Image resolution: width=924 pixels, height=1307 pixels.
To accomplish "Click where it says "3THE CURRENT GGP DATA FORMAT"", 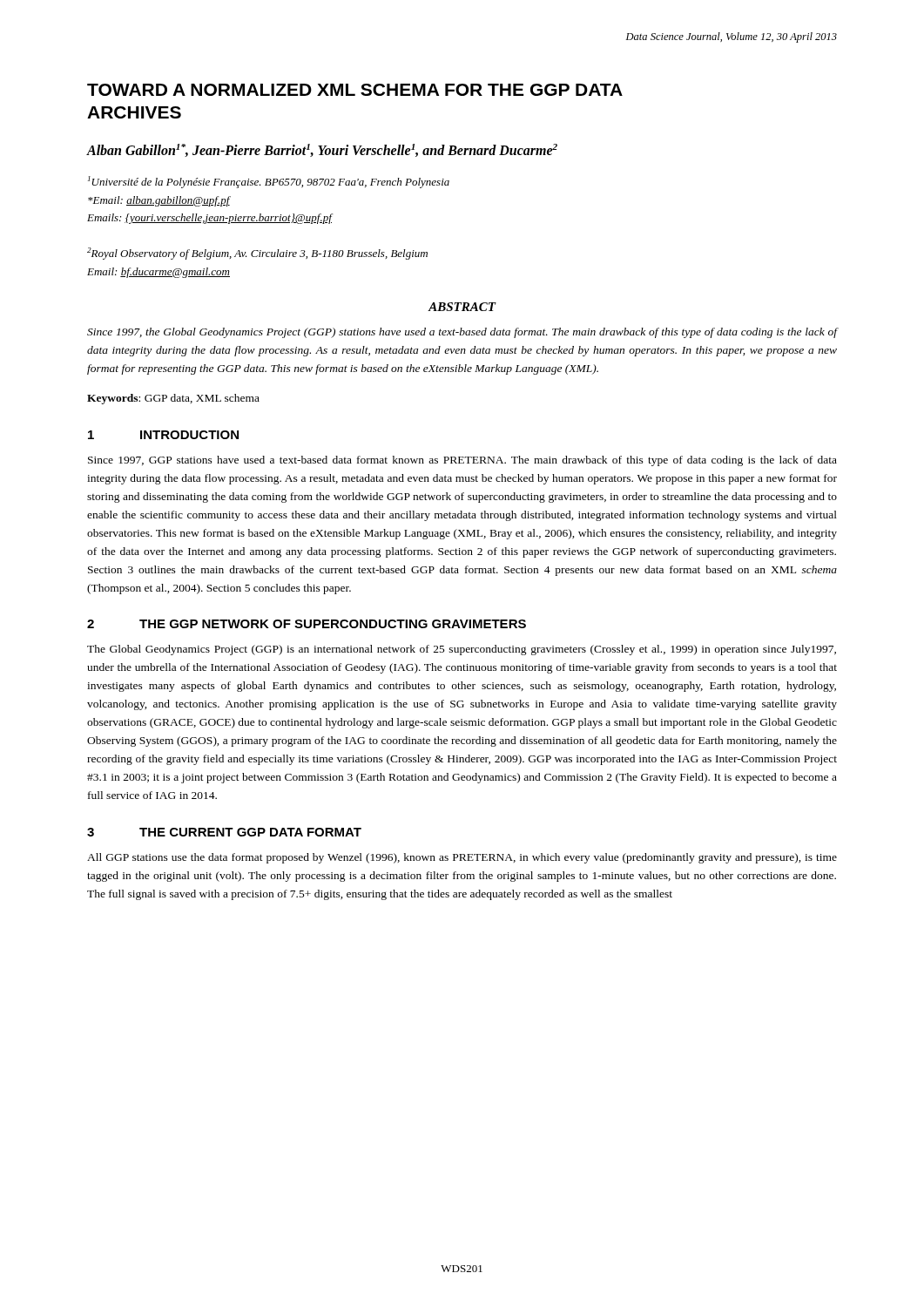I will [x=224, y=831].
